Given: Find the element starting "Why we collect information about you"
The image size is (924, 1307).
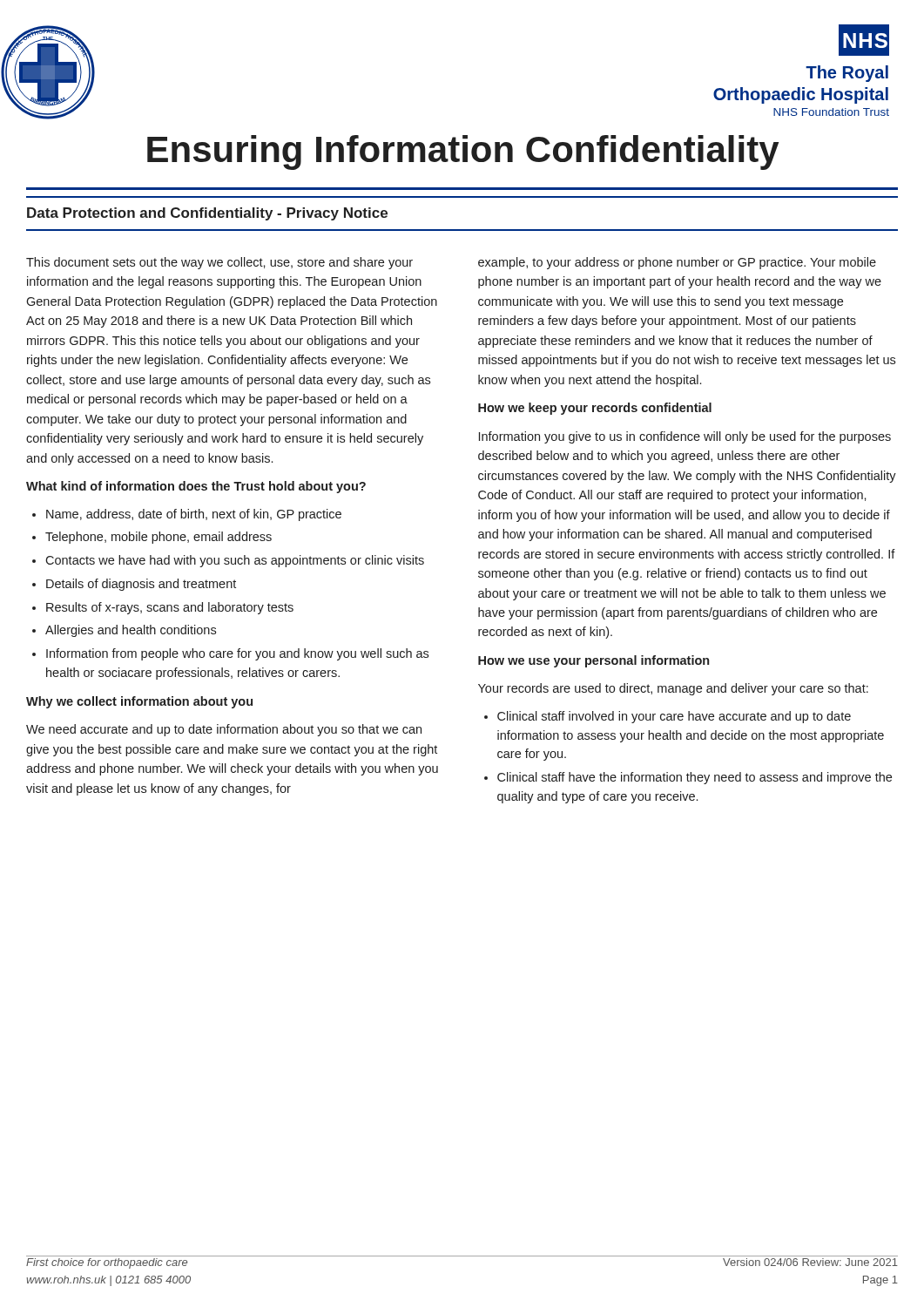Looking at the screenshot, I should click(236, 701).
